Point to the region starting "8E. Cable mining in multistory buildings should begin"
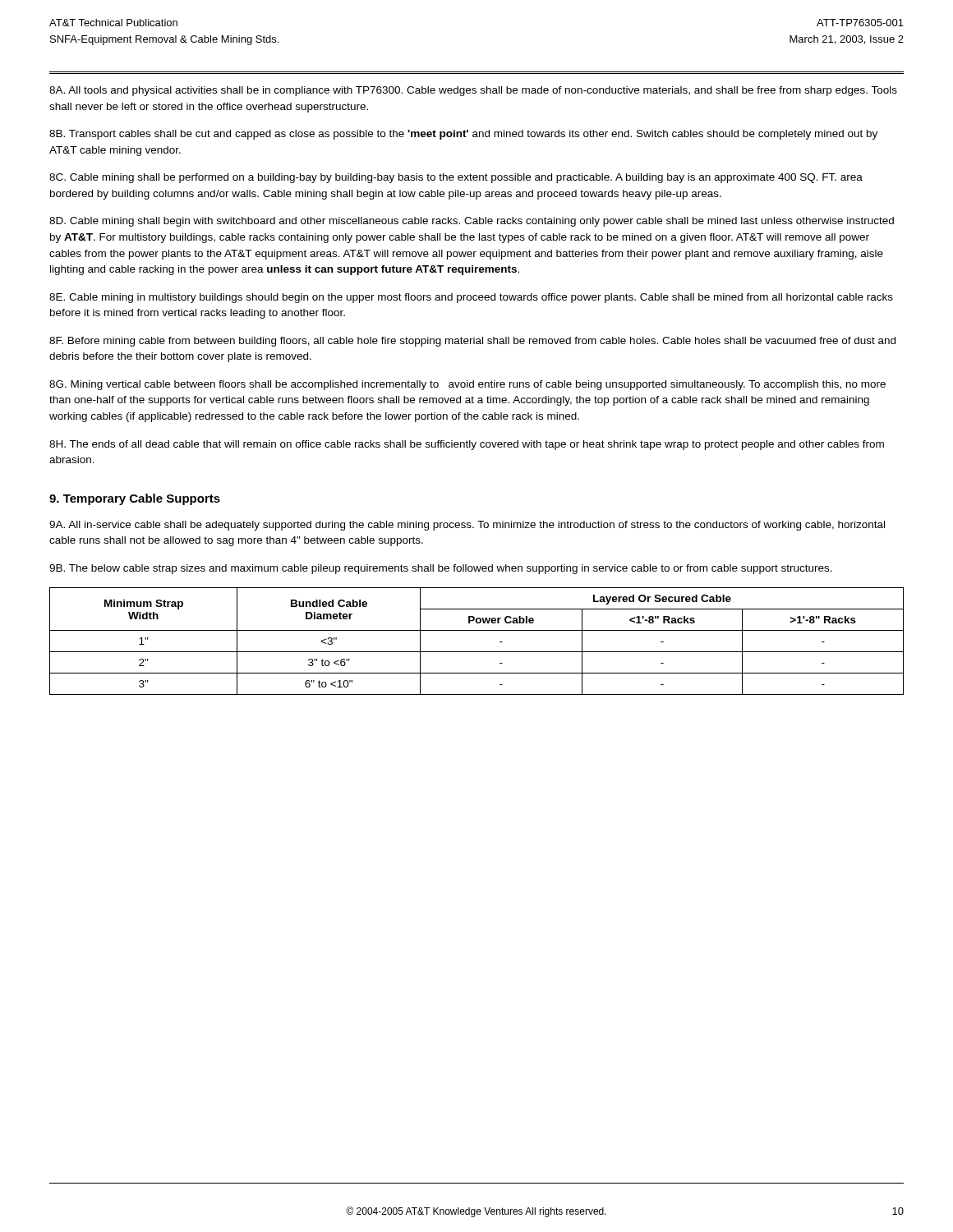 point(471,305)
